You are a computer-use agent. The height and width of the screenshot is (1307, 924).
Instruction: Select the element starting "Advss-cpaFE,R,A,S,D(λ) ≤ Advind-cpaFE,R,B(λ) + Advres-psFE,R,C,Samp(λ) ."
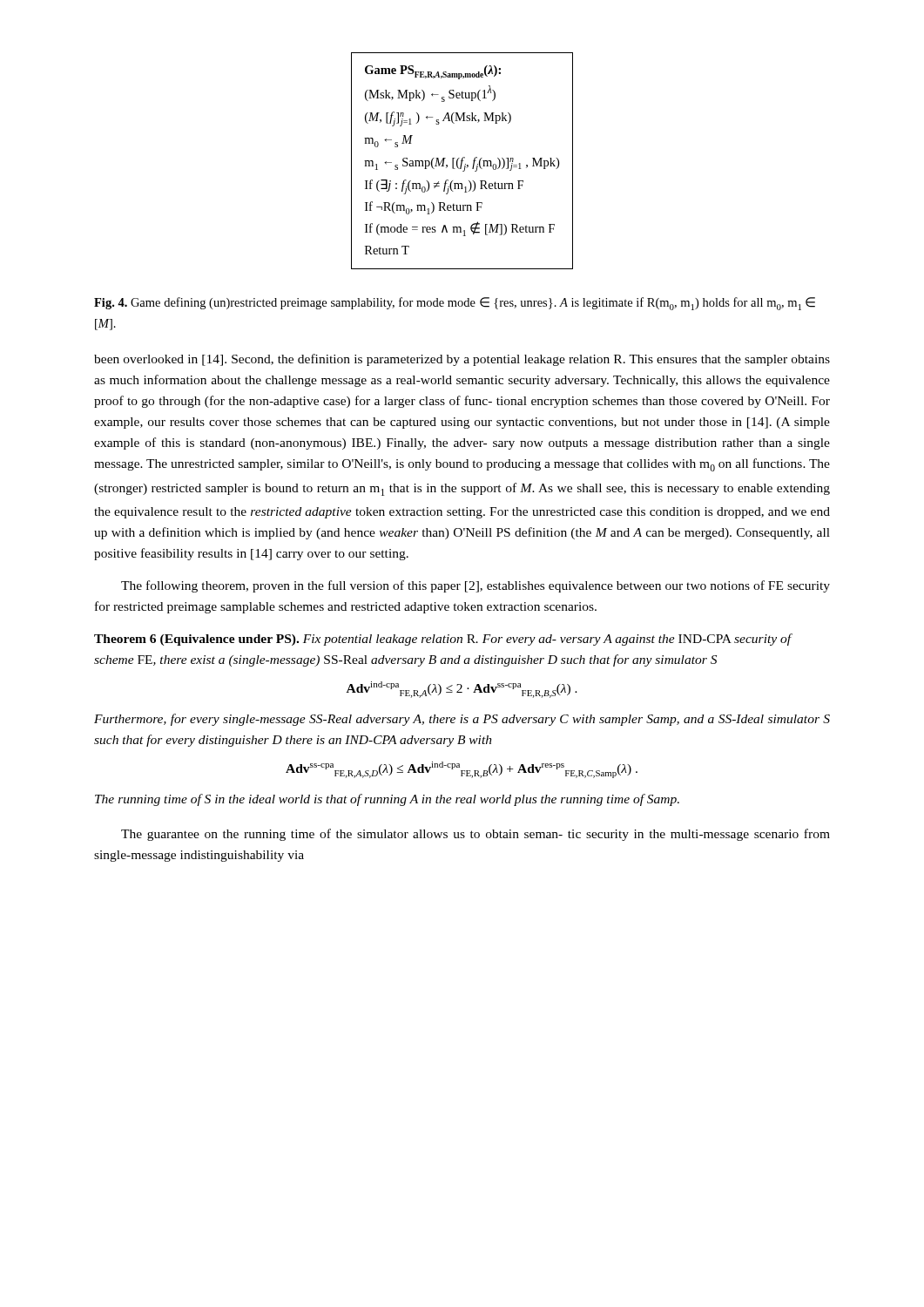(462, 769)
